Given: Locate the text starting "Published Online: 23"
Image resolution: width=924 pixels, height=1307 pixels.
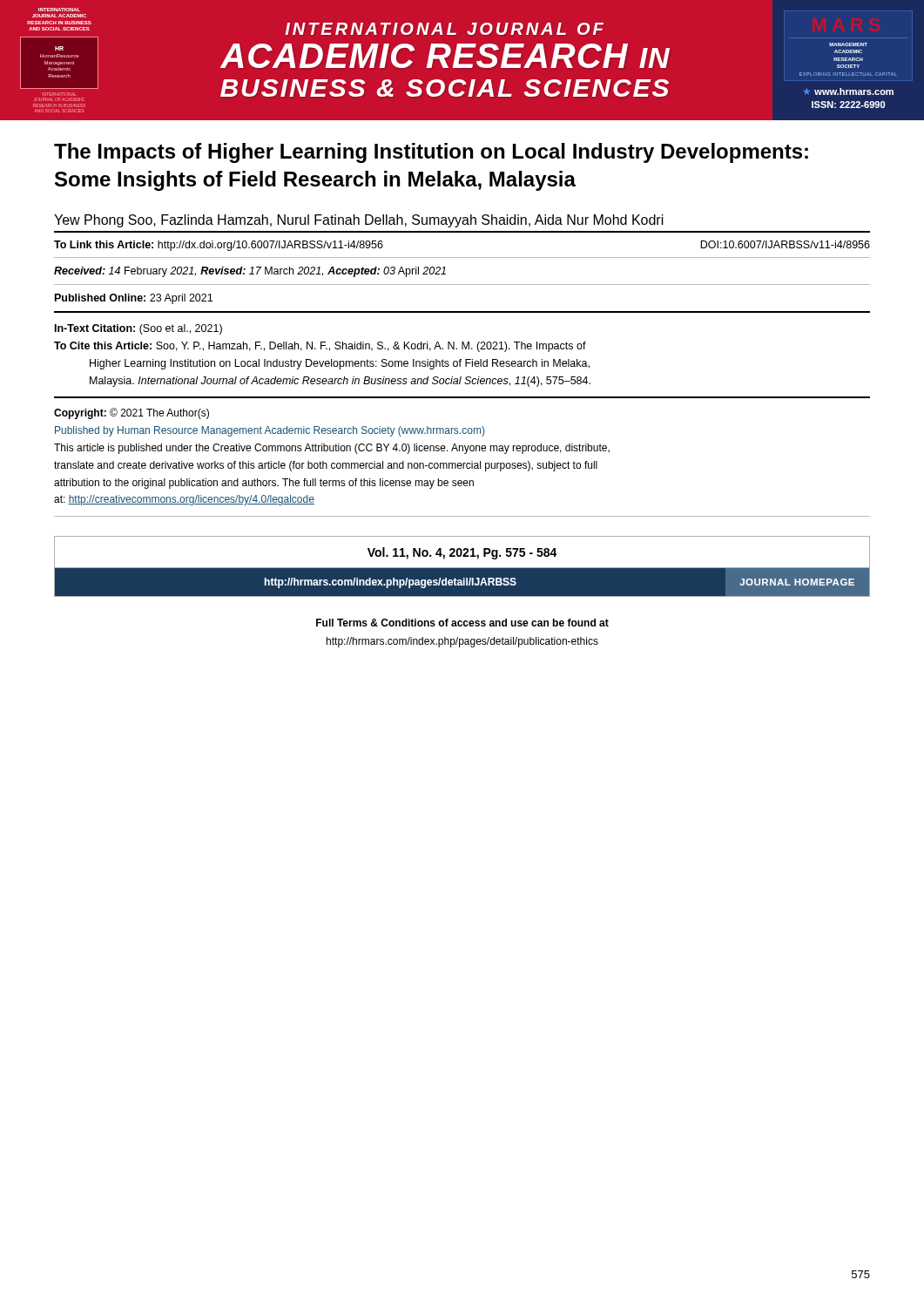Looking at the screenshot, I should [134, 298].
